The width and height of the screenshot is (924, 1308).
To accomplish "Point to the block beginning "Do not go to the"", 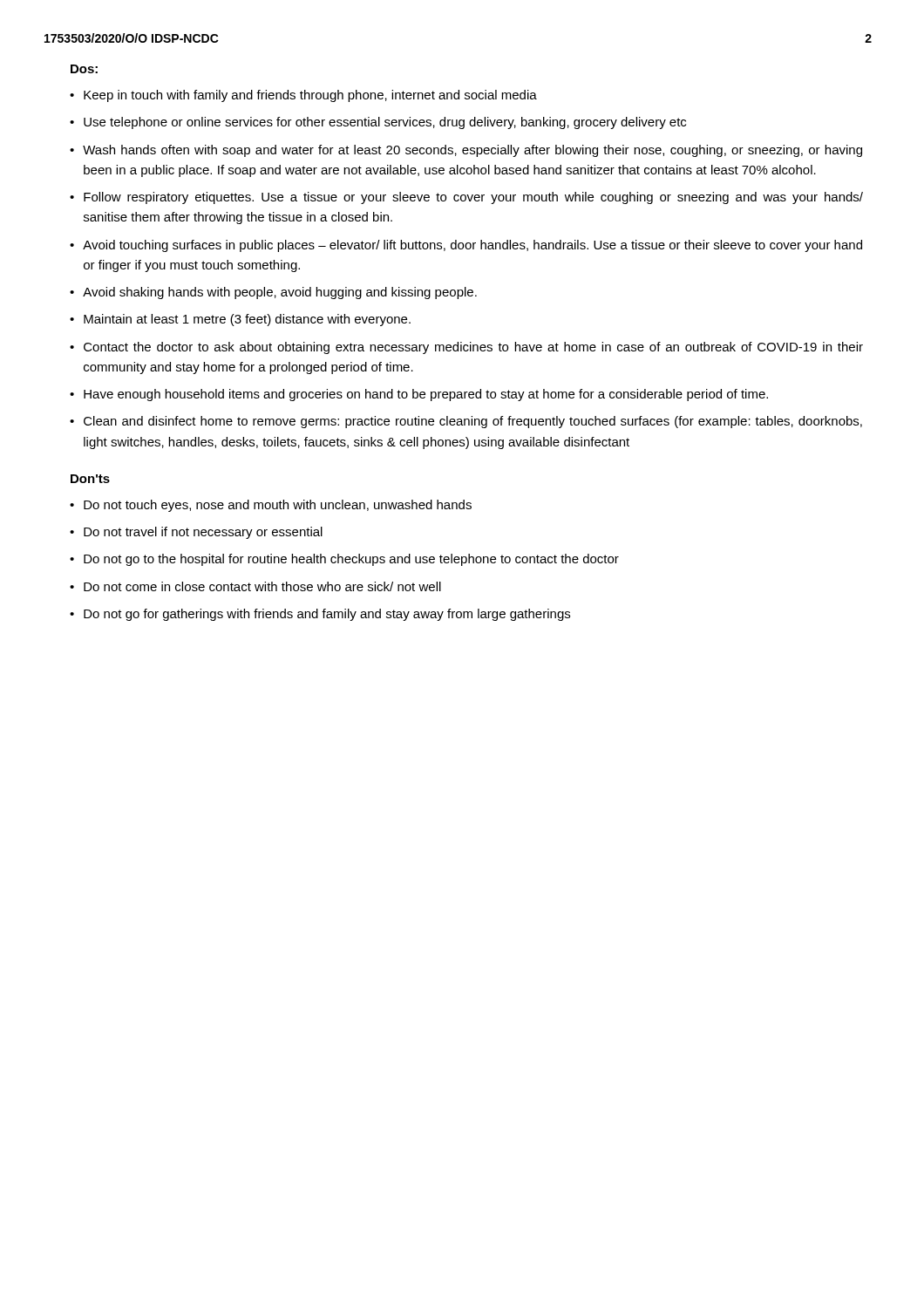I will pyautogui.click(x=473, y=559).
